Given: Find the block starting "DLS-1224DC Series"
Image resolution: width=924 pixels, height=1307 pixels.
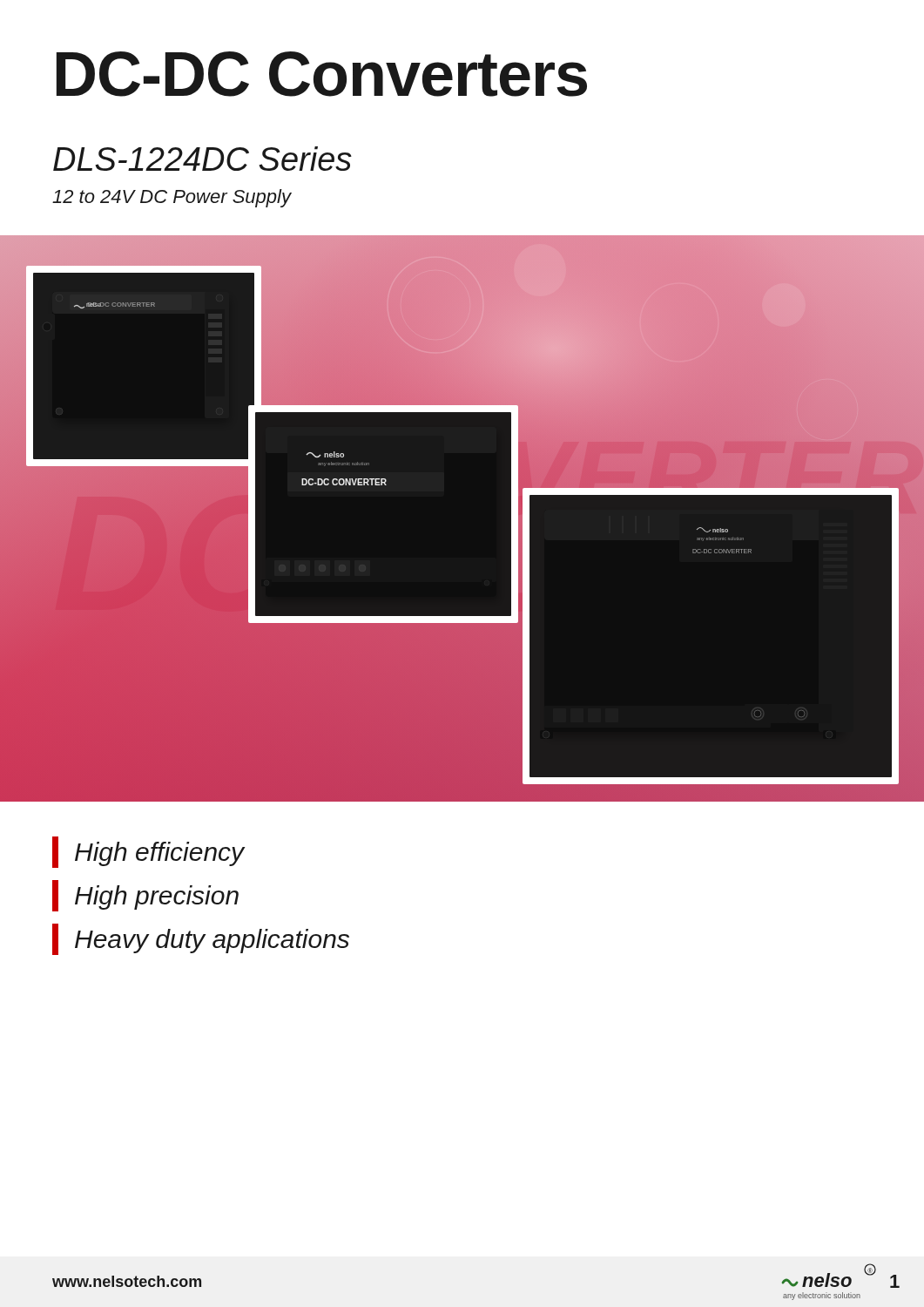Looking at the screenshot, I should [202, 159].
